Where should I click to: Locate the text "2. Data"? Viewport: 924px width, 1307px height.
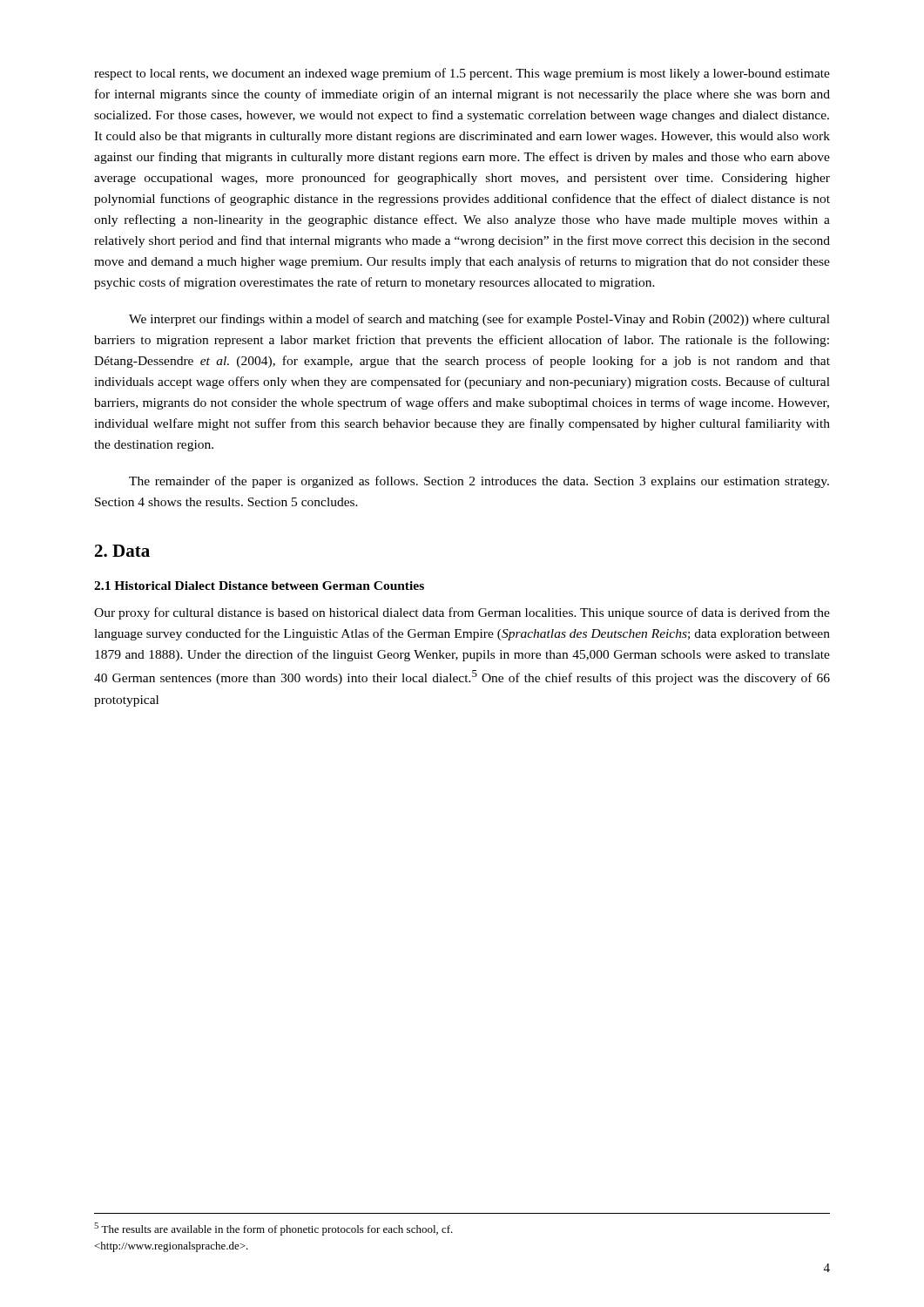[122, 551]
